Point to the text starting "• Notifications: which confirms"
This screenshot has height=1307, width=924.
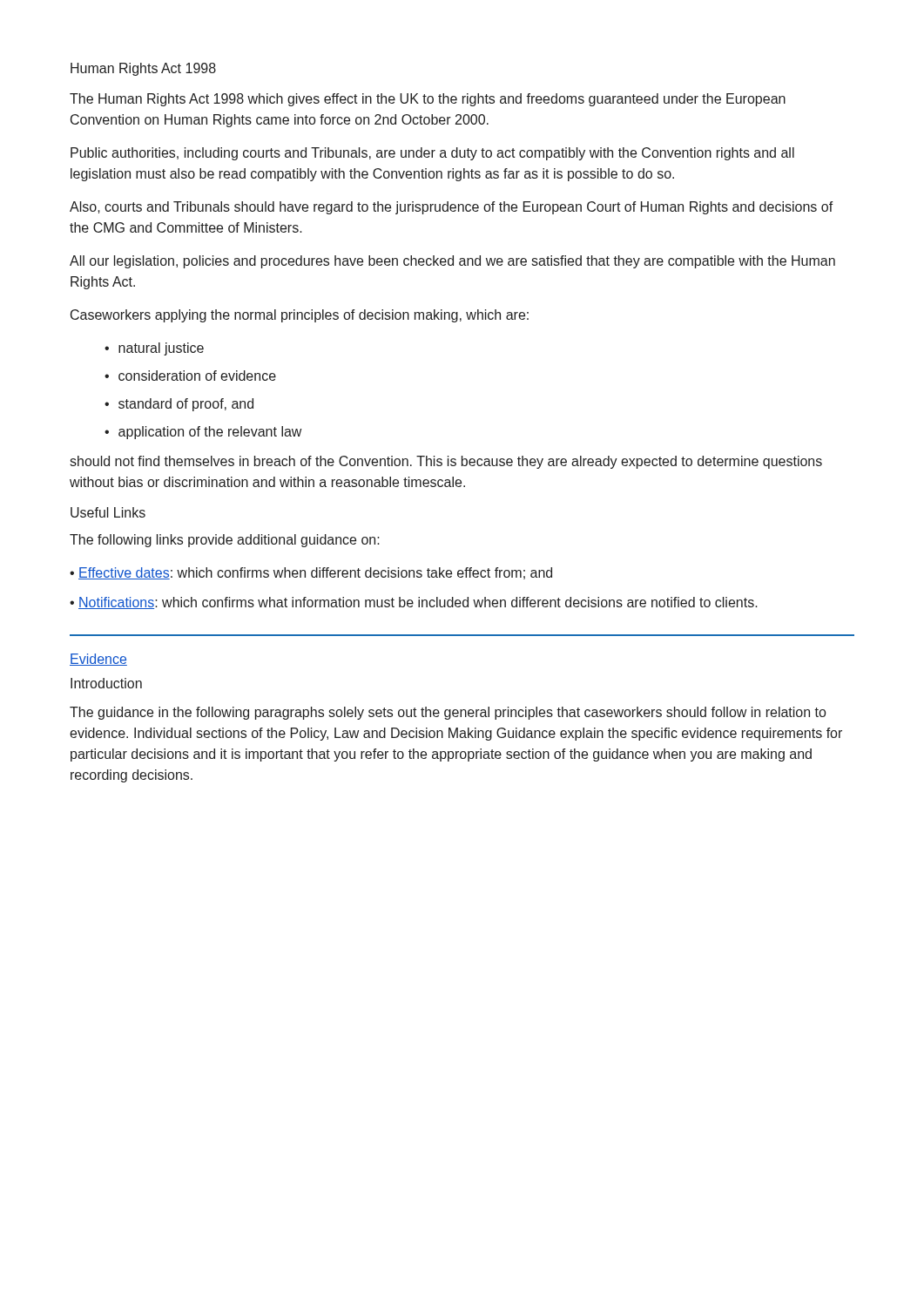[414, 603]
